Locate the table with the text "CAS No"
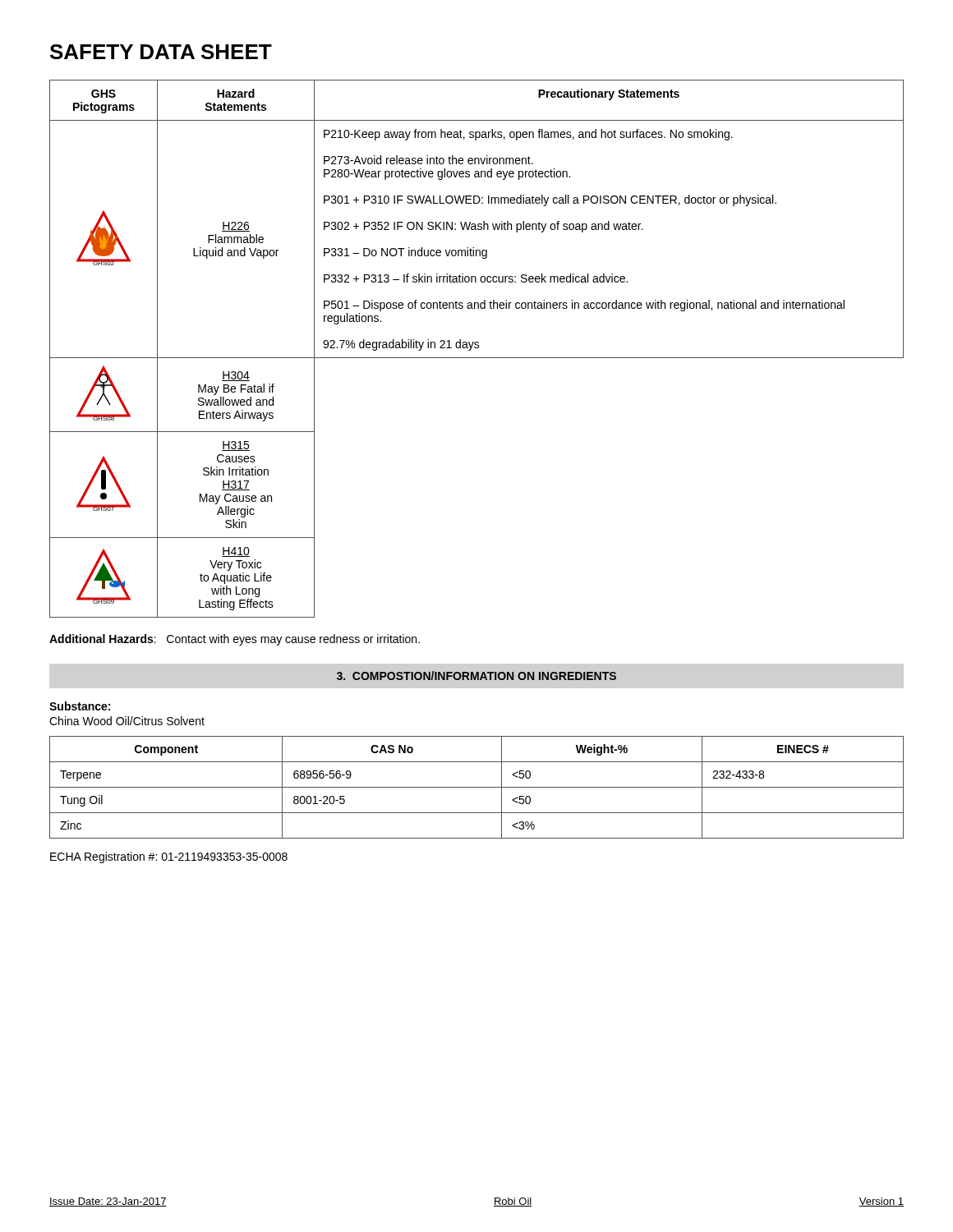The image size is (953, 1232). (476, 787)
